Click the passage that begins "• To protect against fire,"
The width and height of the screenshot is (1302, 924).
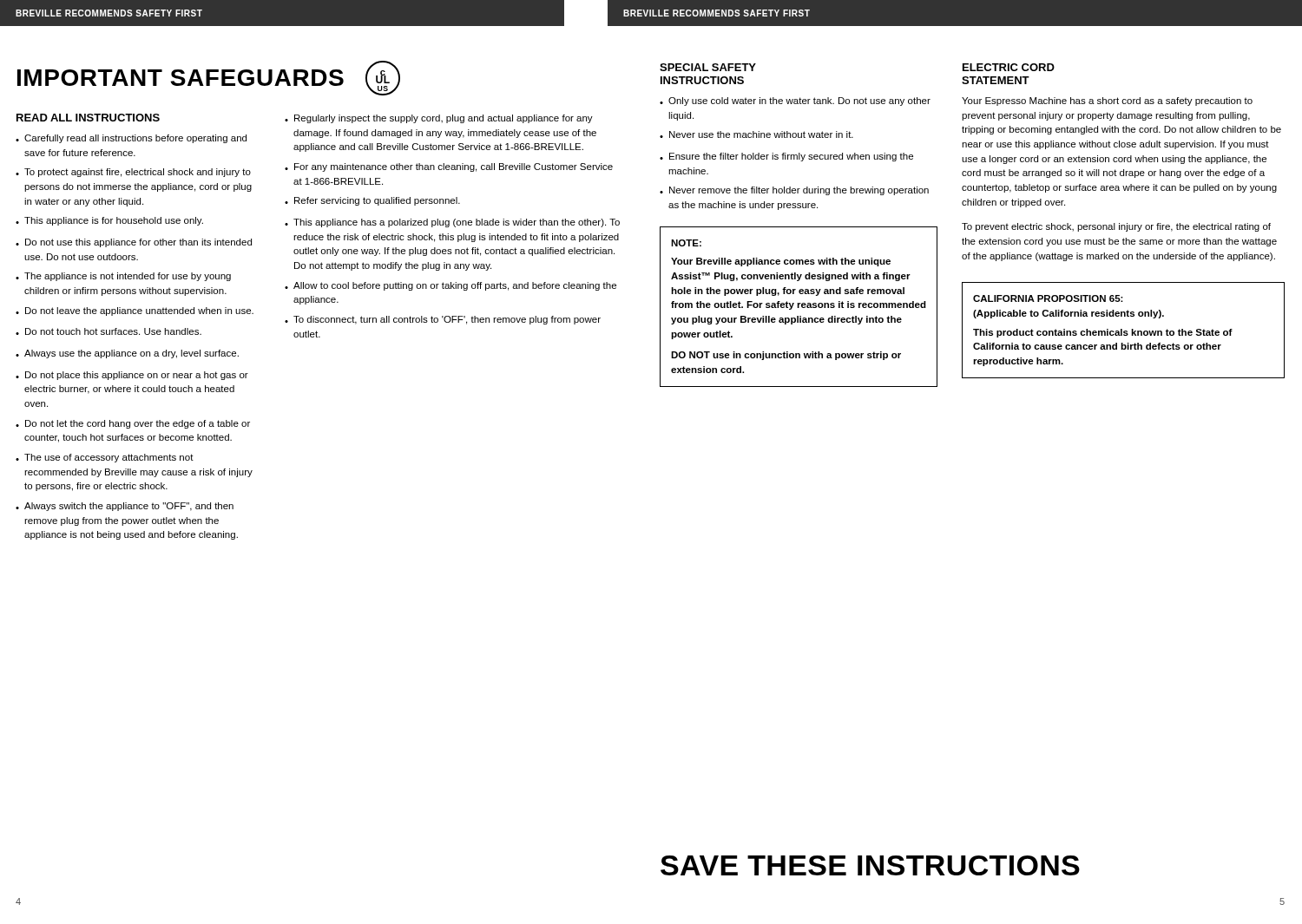pos(137,187)
